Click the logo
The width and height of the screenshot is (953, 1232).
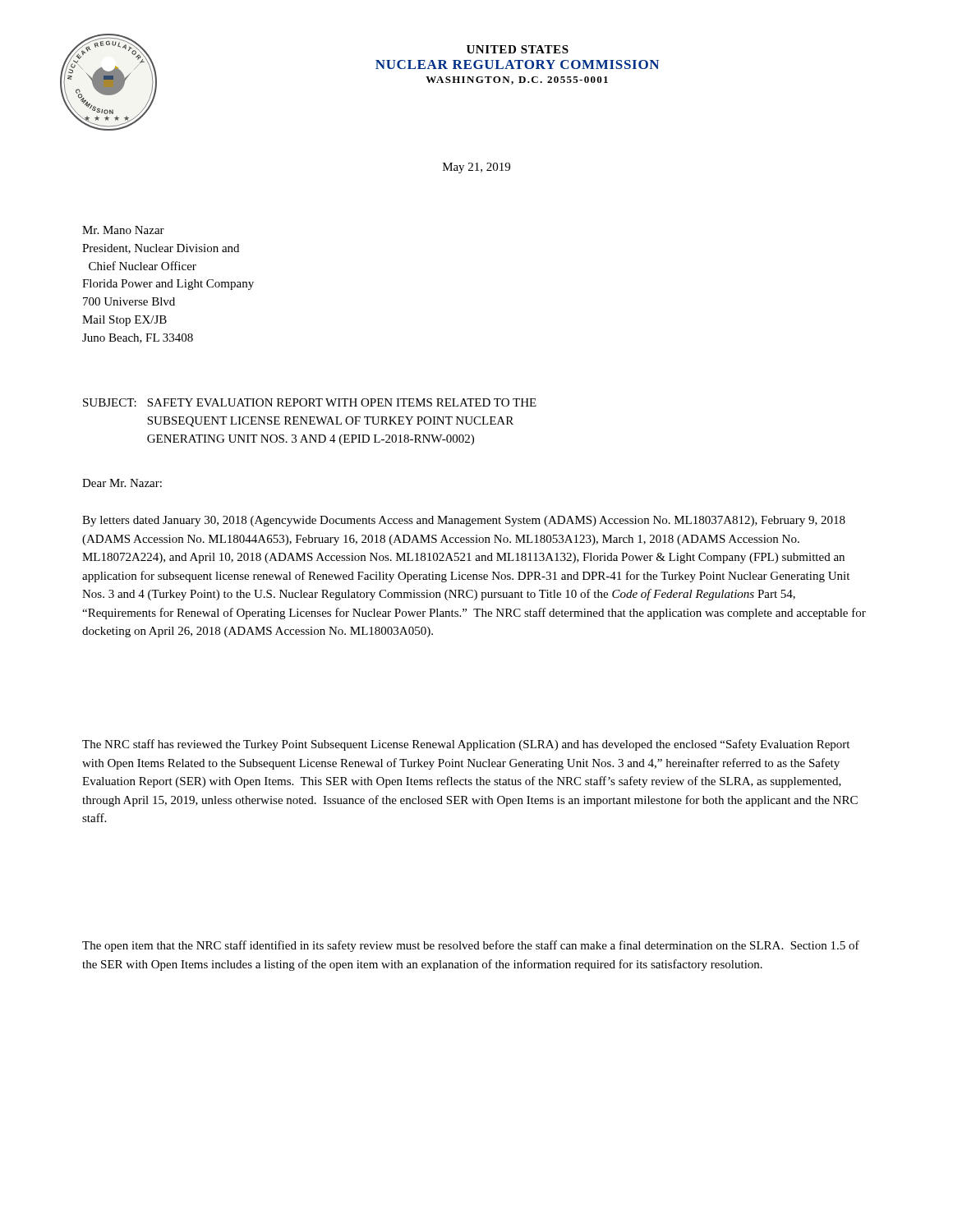click(108, 82)
